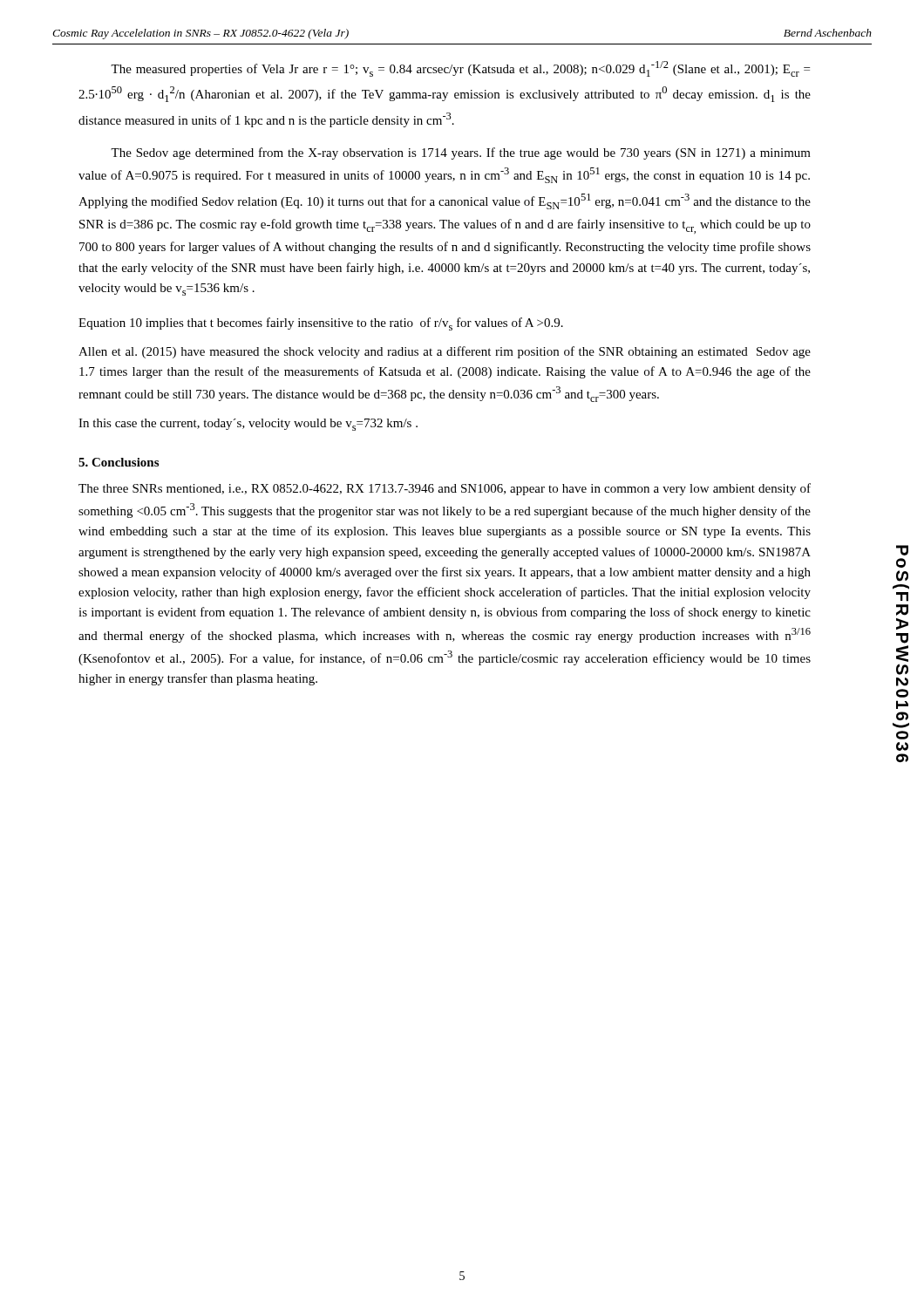Select the text block with the text "The three SNRs mentioned,"
The image size is (924, 1308).
[x=445, y=583]
